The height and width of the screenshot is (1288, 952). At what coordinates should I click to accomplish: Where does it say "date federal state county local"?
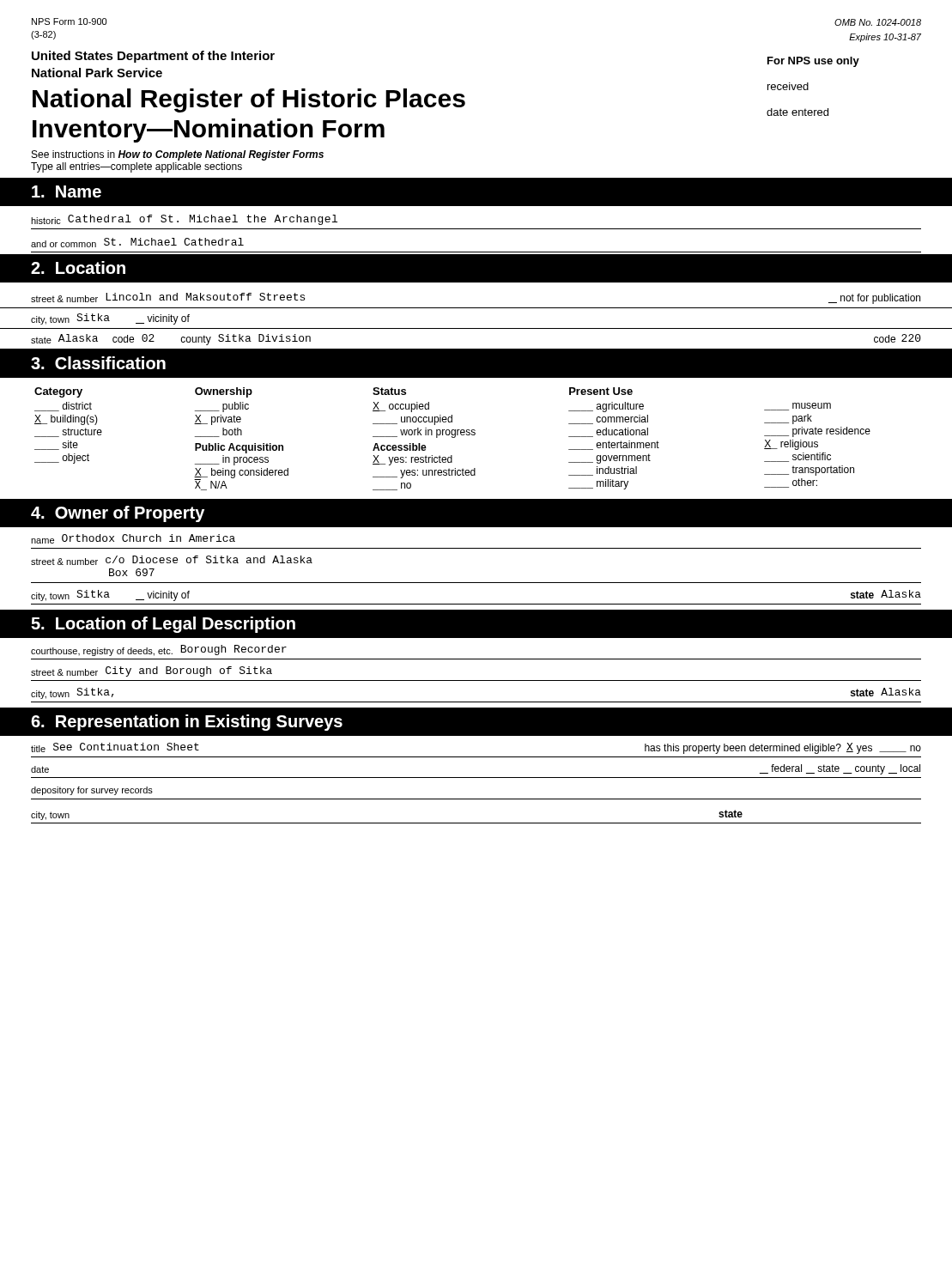click(x=476, y=768)
